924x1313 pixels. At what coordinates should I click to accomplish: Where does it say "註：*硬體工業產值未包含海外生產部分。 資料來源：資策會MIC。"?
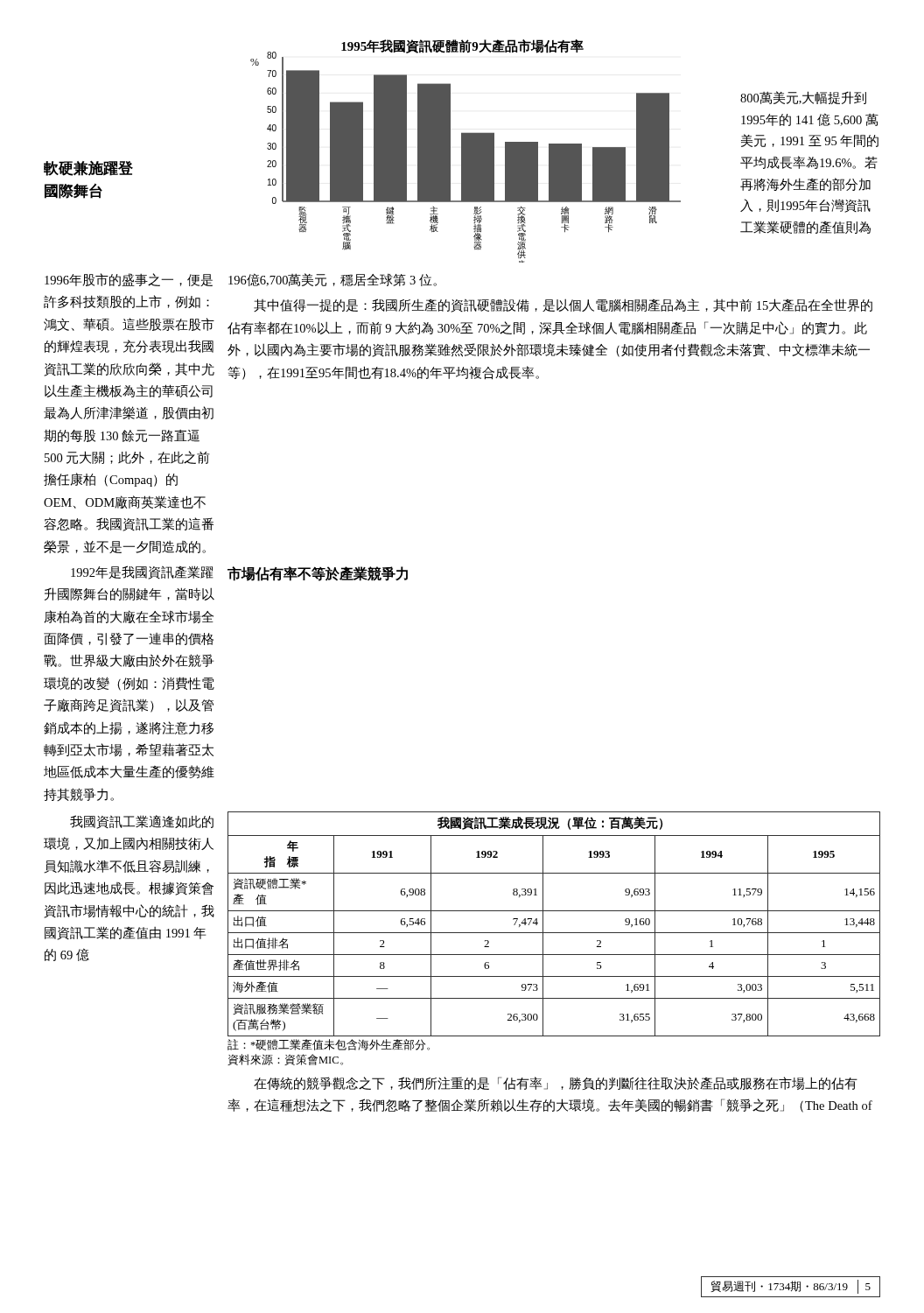pyautogui.click(x=333, y=1053)
